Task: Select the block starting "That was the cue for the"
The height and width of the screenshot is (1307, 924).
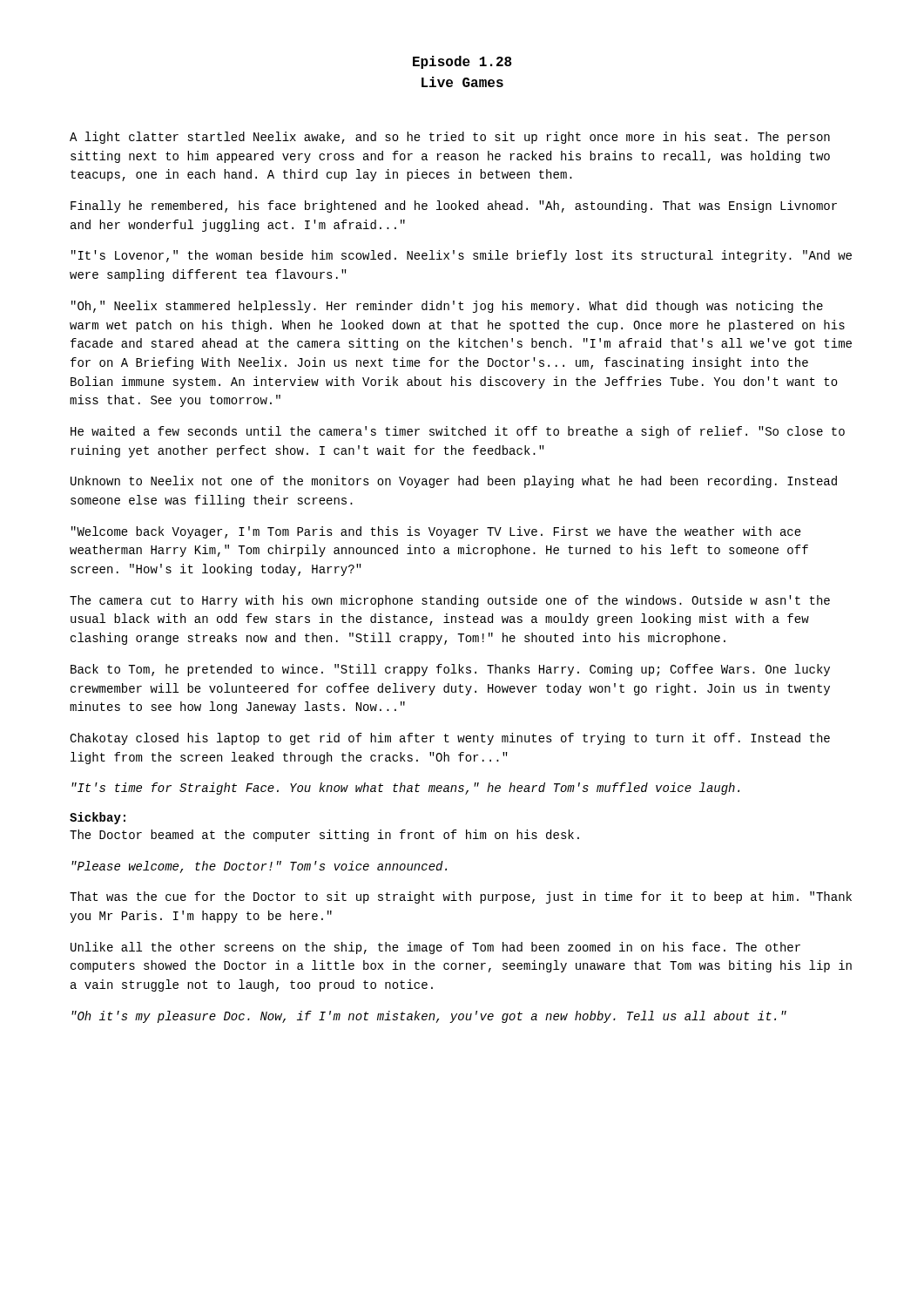Action: (461, 907)
